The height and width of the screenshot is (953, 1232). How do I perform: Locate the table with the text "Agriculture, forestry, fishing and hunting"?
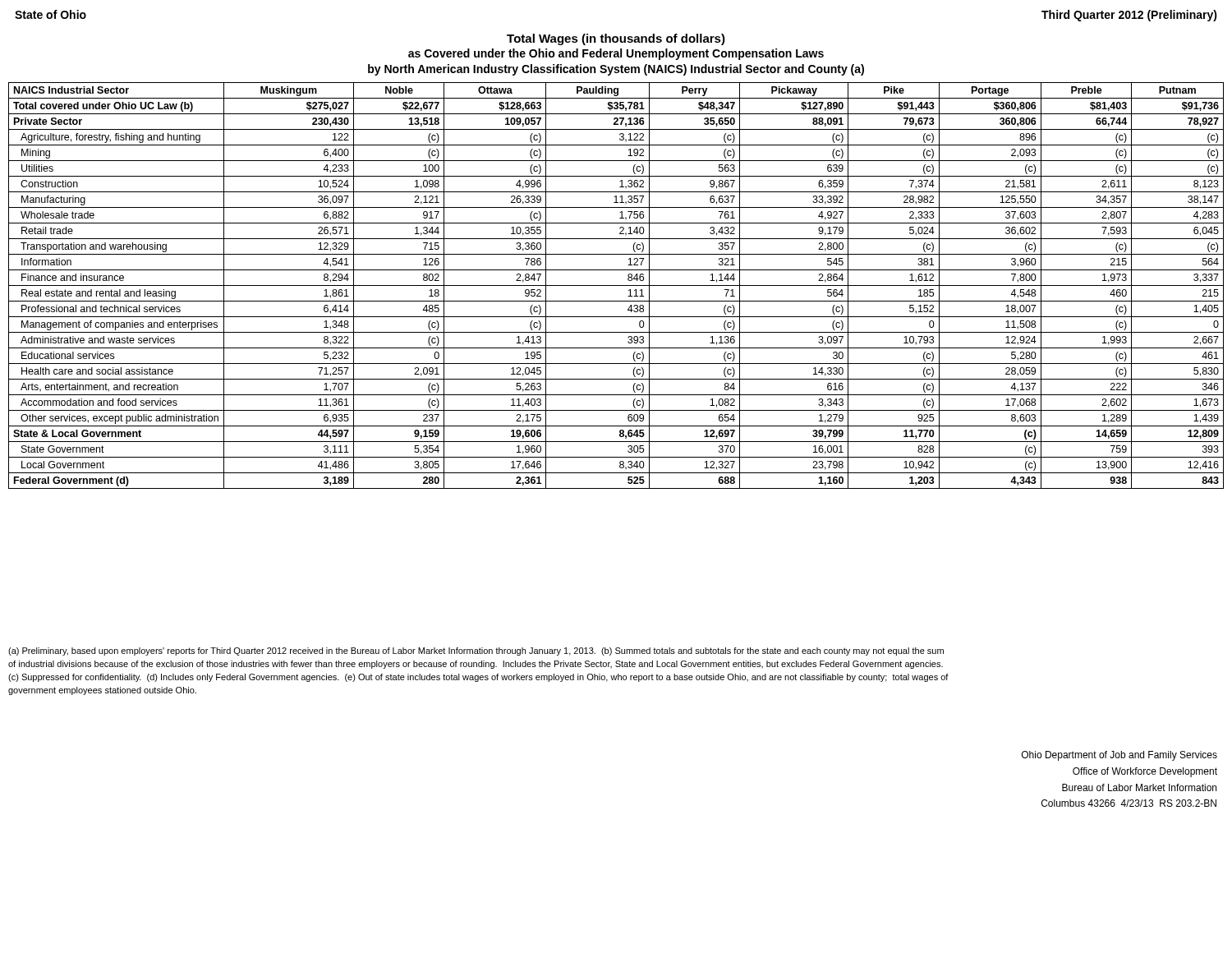click(616, 285)
